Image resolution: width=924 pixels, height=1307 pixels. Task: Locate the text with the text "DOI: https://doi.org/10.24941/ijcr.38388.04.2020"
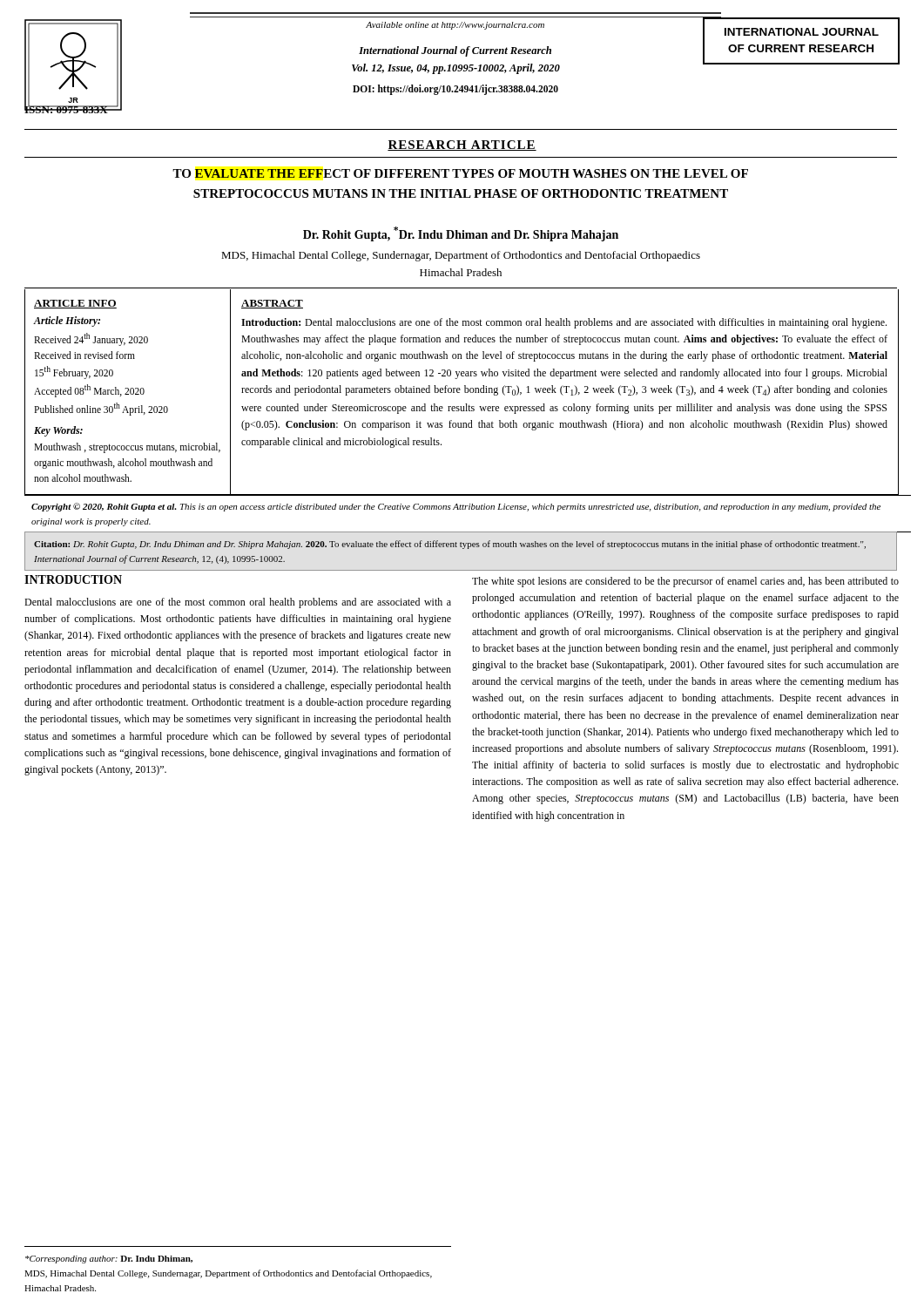tap(455, 89)
